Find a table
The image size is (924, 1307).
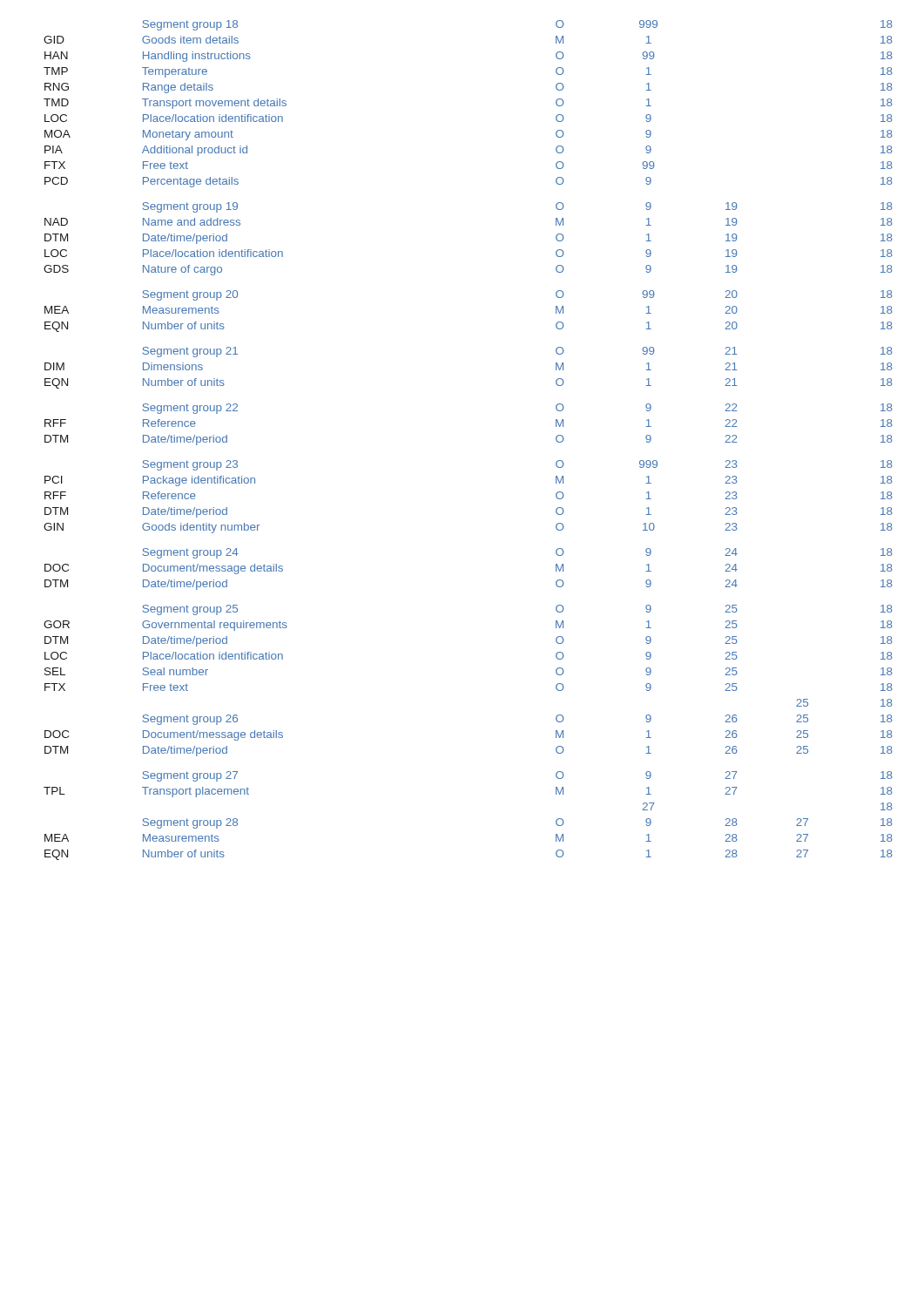coord(462,438)
